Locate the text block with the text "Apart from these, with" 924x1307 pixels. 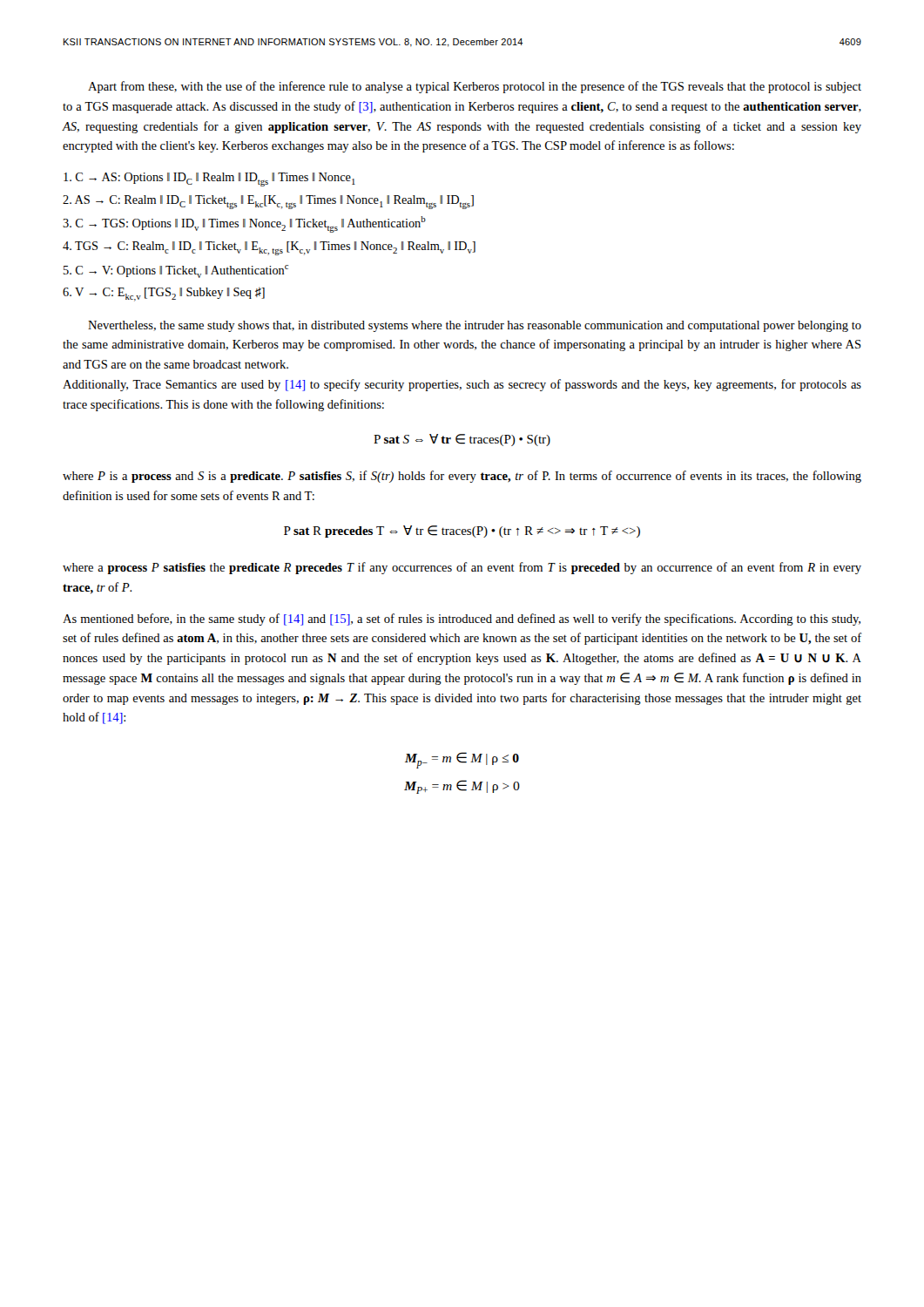pyautogui.click(x=462, y=116)
